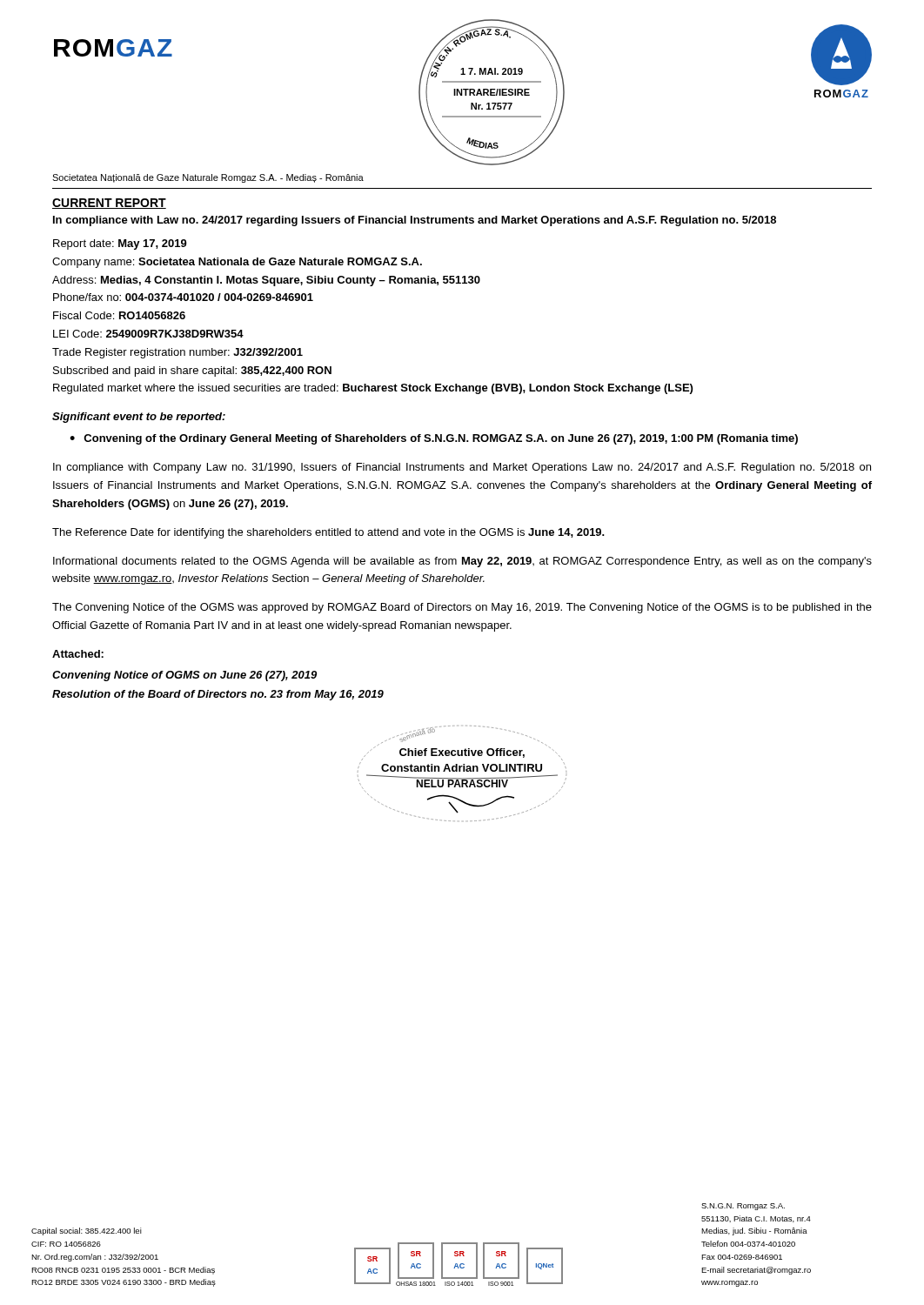Click on the text starting "In compliance with Law no."
This screenshot has height=1305, width=924.
(414, 220)
